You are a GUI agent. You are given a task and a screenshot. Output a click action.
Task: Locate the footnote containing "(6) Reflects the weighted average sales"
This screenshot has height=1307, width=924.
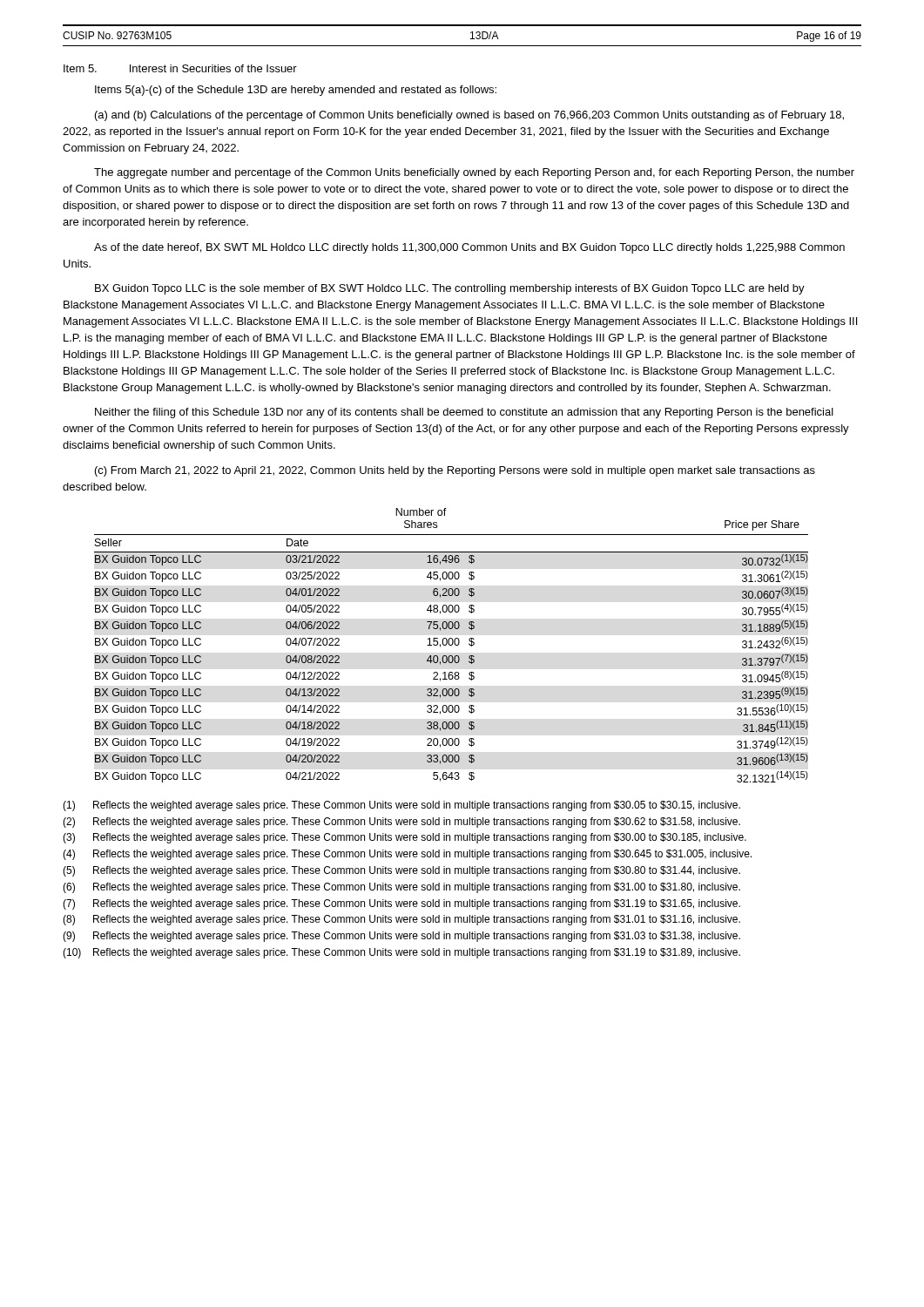coord(462,887)
